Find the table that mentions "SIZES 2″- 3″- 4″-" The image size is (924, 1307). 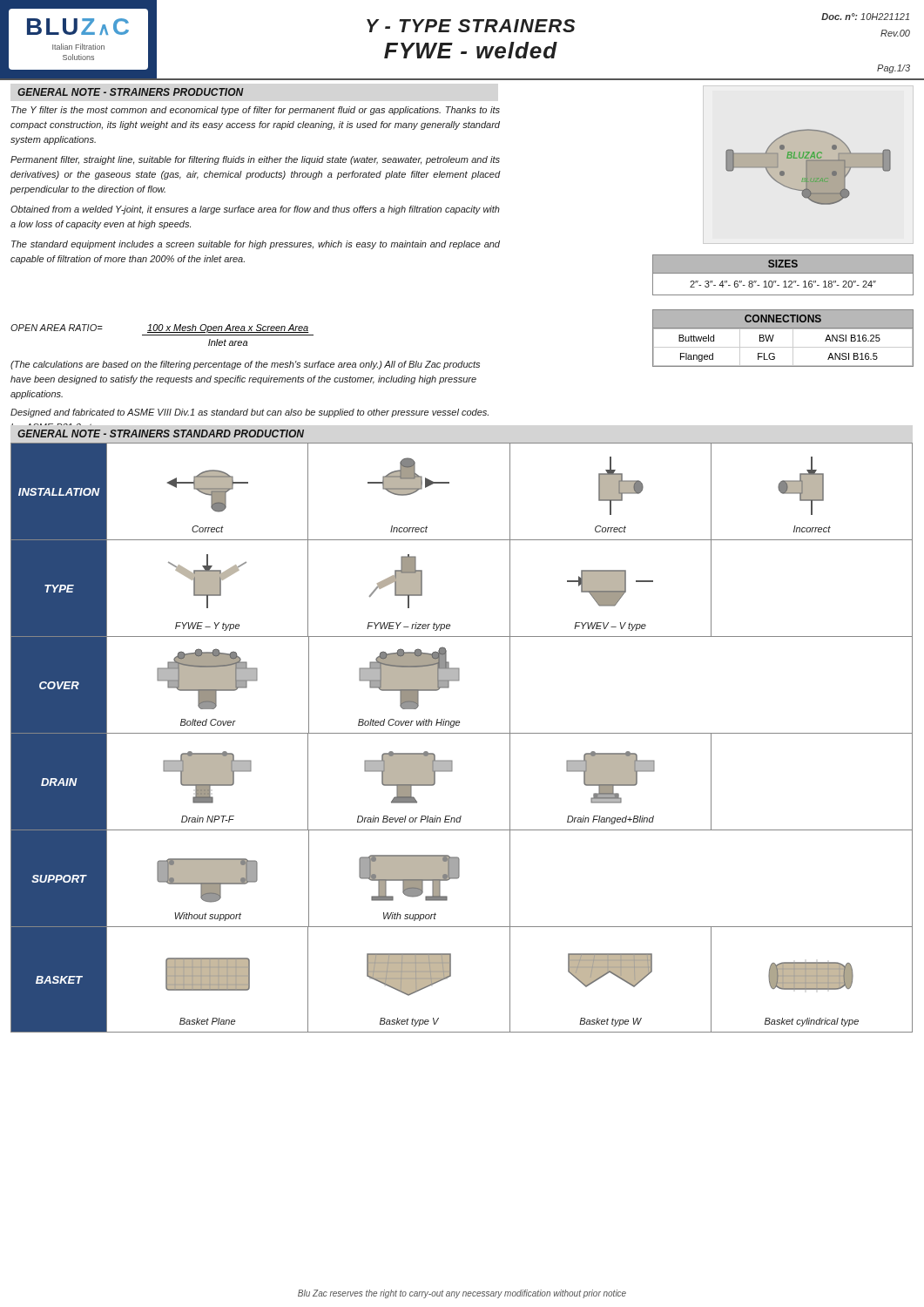point(783,275)
